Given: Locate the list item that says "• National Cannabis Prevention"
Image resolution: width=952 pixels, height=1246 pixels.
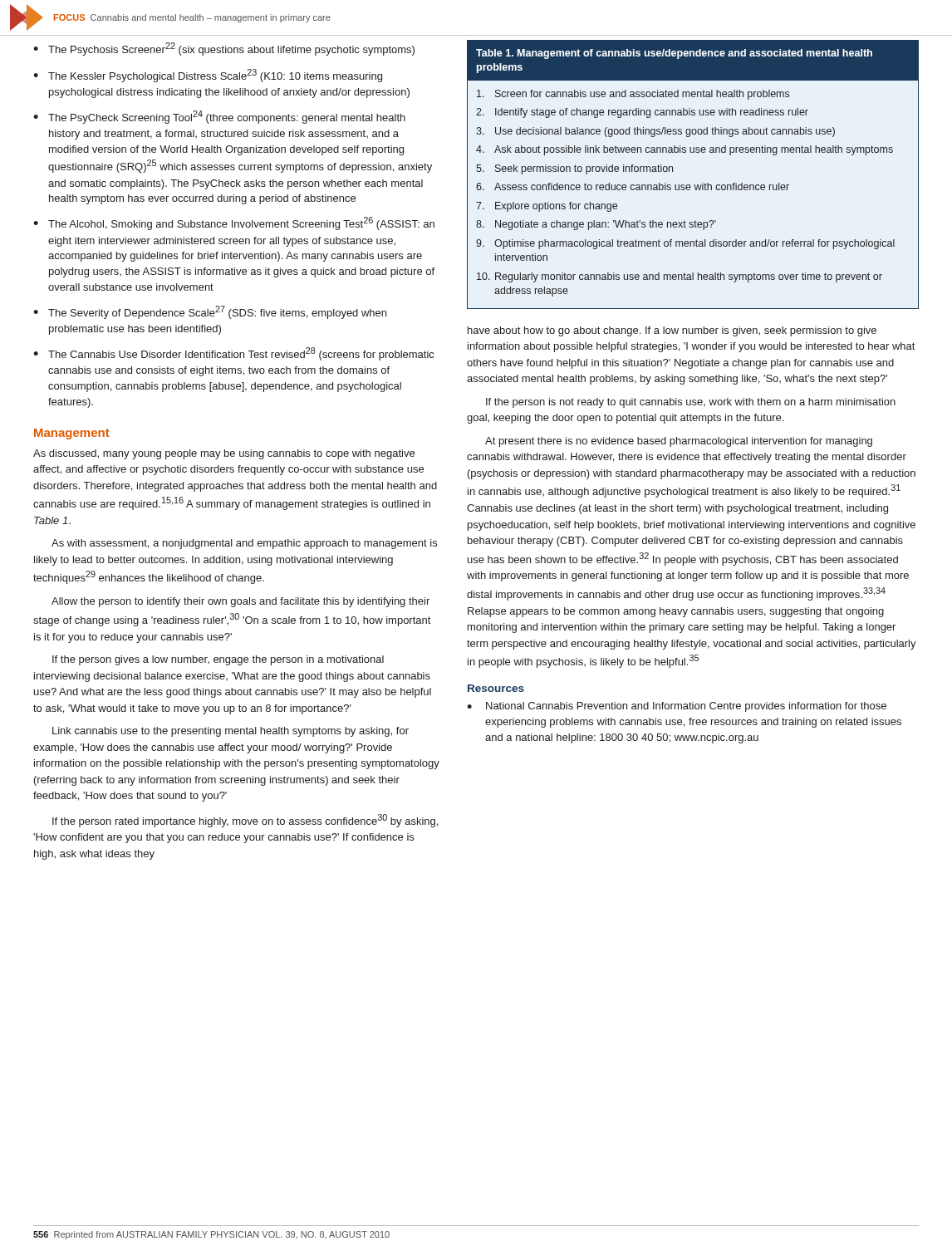Looking at the screenshot, I should 693,722.
